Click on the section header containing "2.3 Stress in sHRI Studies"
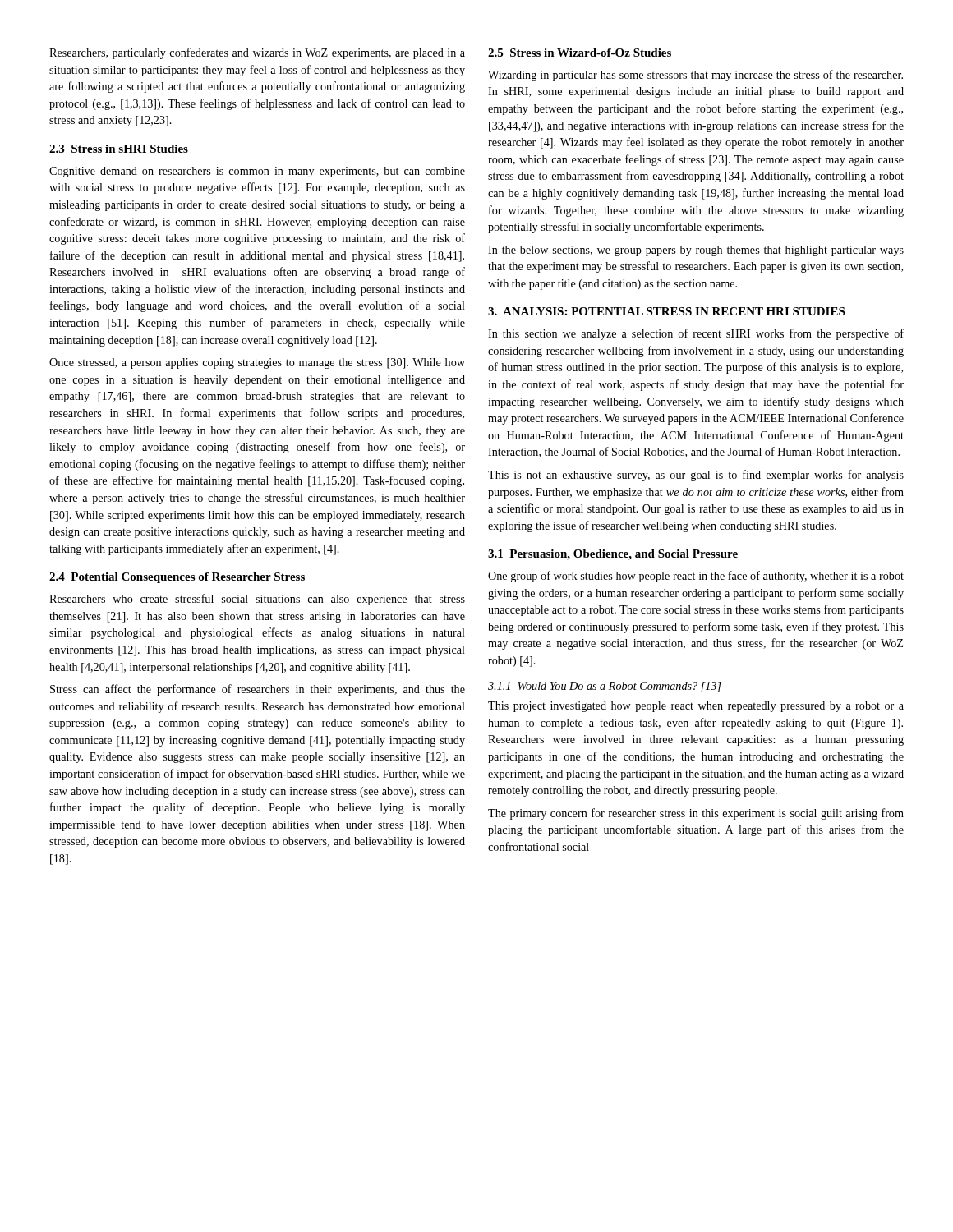The image size is (953, 1232). pos(119,149)
